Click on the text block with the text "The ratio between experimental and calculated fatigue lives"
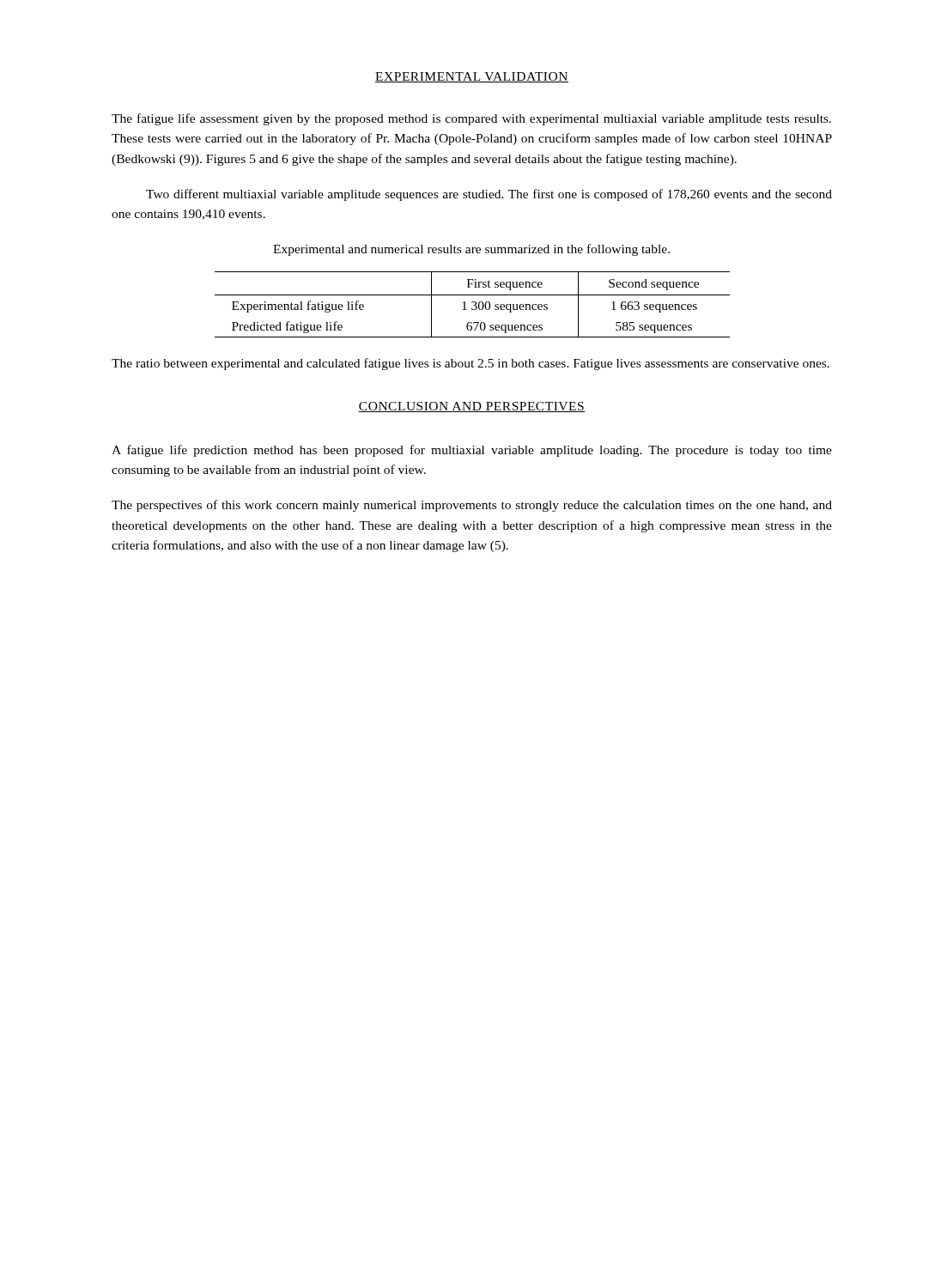This screenshot has width=935, height=1288. click(x=471, y=362)
